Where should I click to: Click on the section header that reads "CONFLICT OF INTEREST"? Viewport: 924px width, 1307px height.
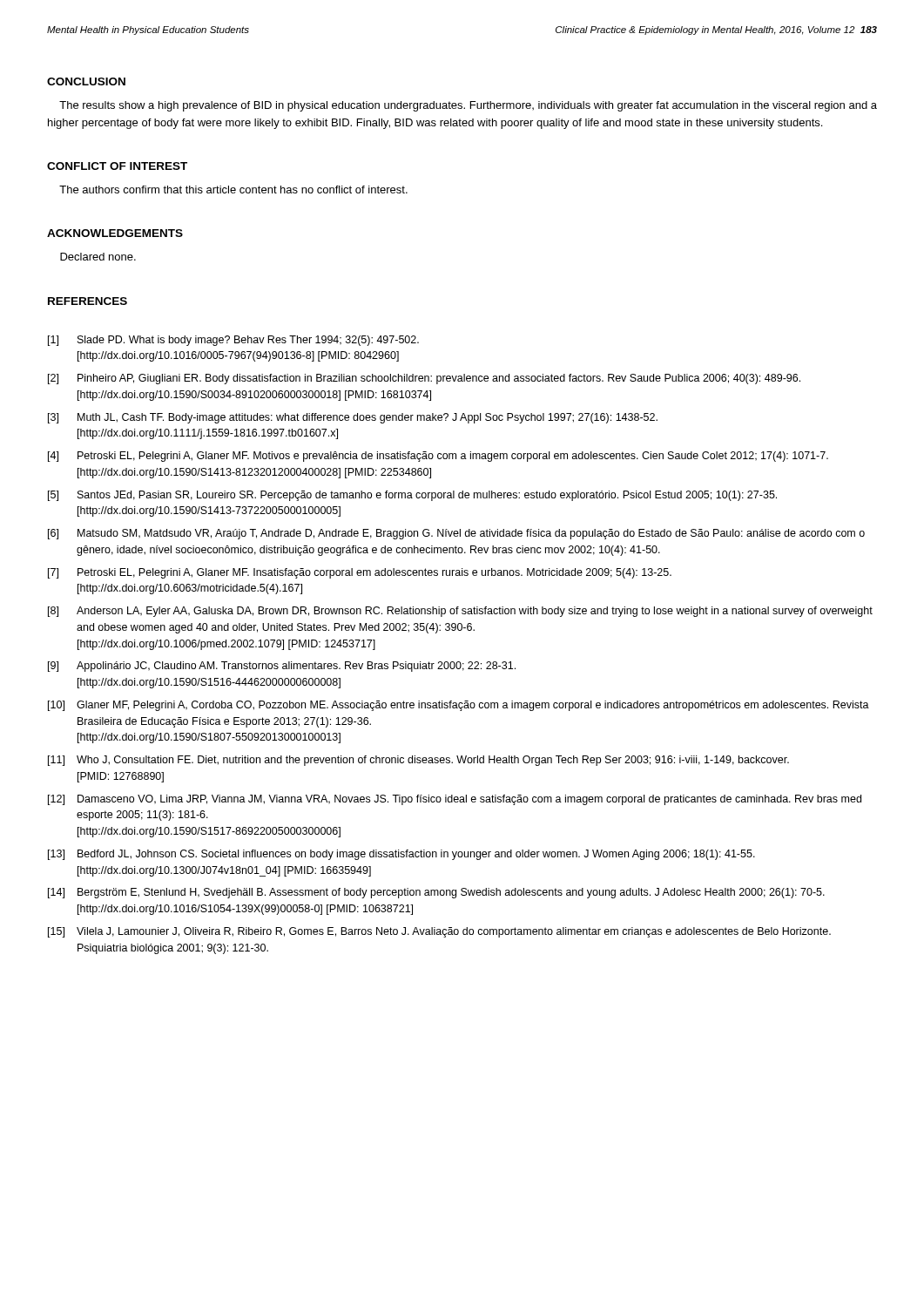117,166
